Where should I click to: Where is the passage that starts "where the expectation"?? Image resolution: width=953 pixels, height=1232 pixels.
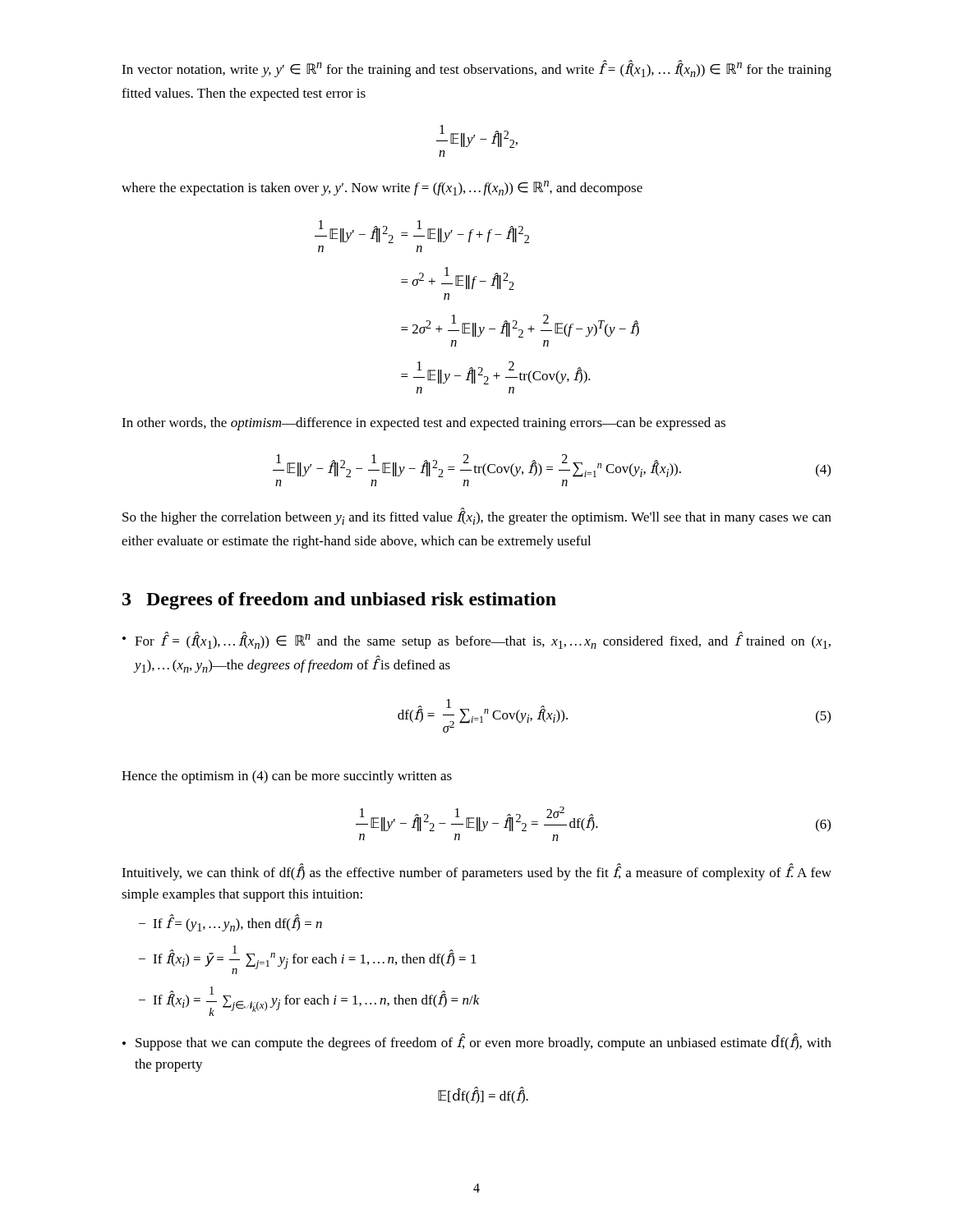click(476, 188)
